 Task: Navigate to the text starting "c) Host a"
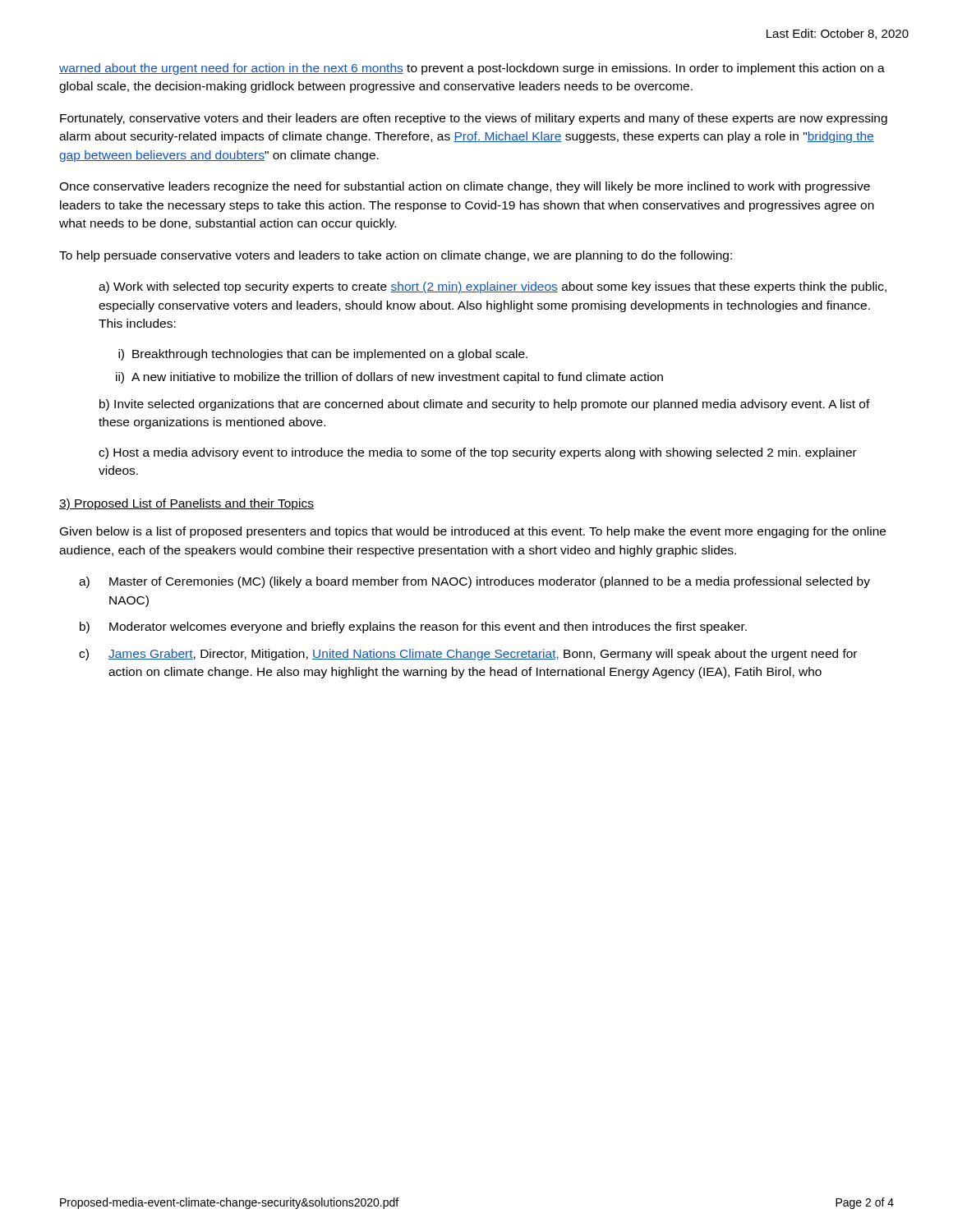[496, 462]
